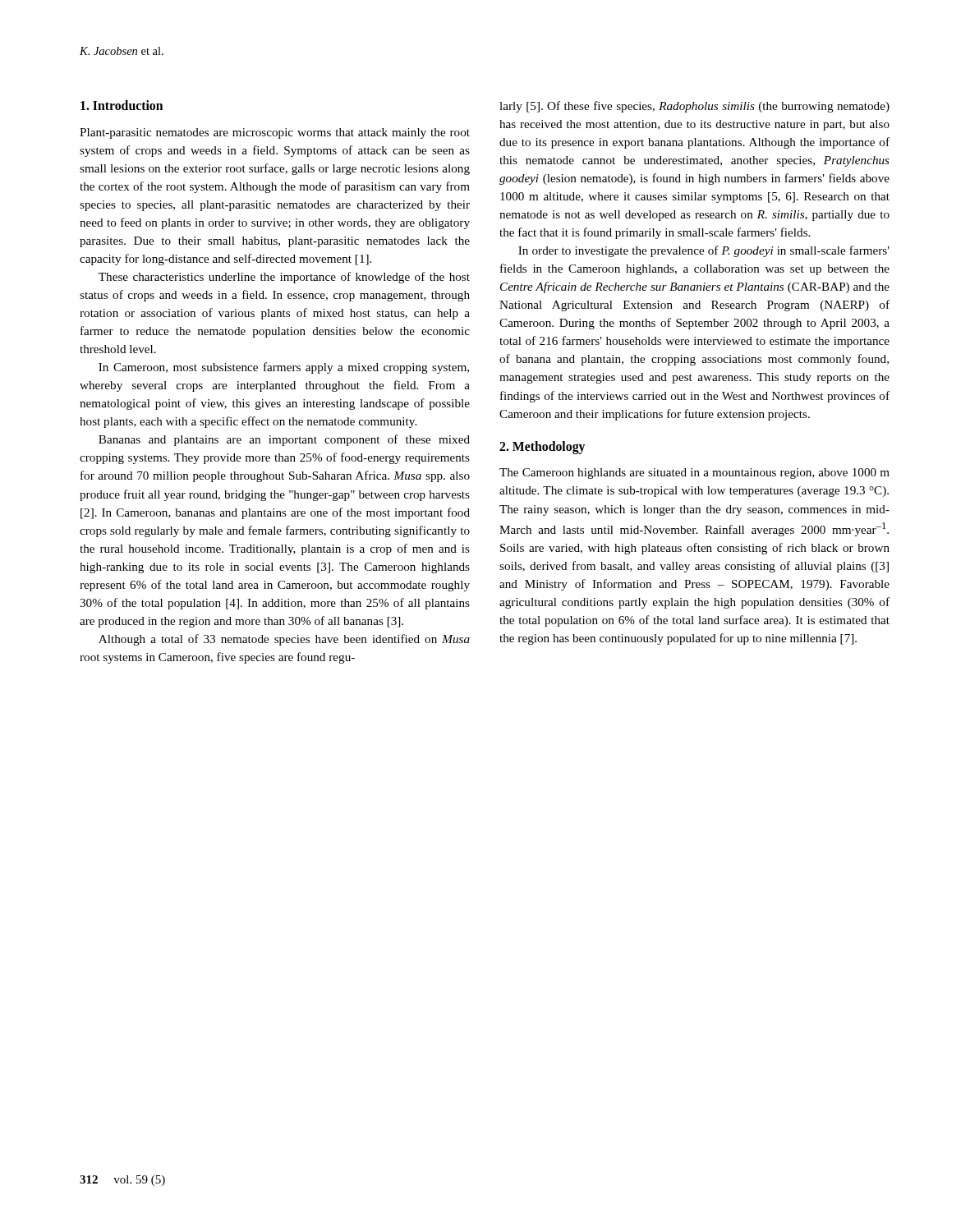
Task: Click on the text block with the text "larly [5]. Of these five species, Radopholus similis"
Action: 694,260
